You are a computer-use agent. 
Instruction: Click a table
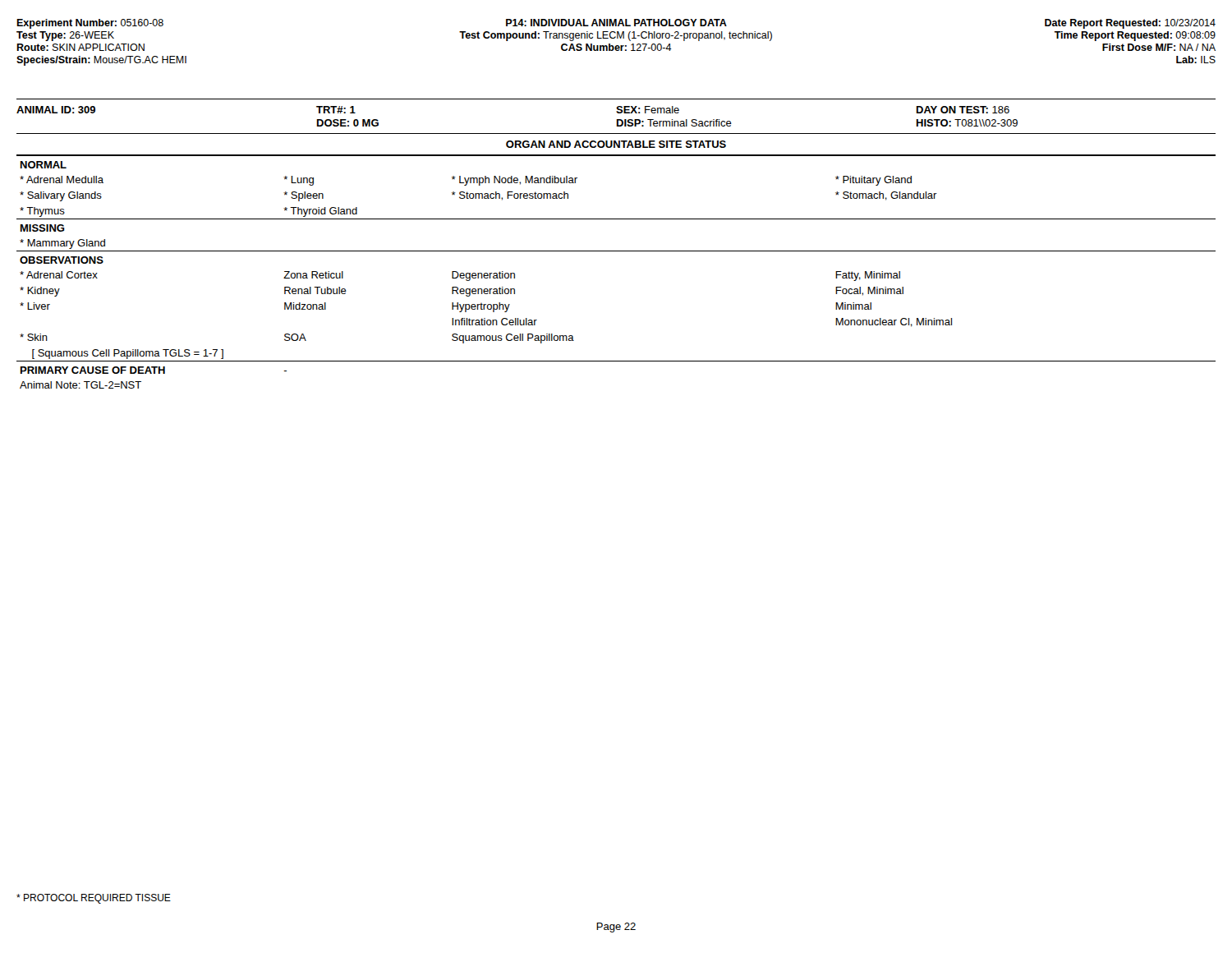[x=616, y=246]
